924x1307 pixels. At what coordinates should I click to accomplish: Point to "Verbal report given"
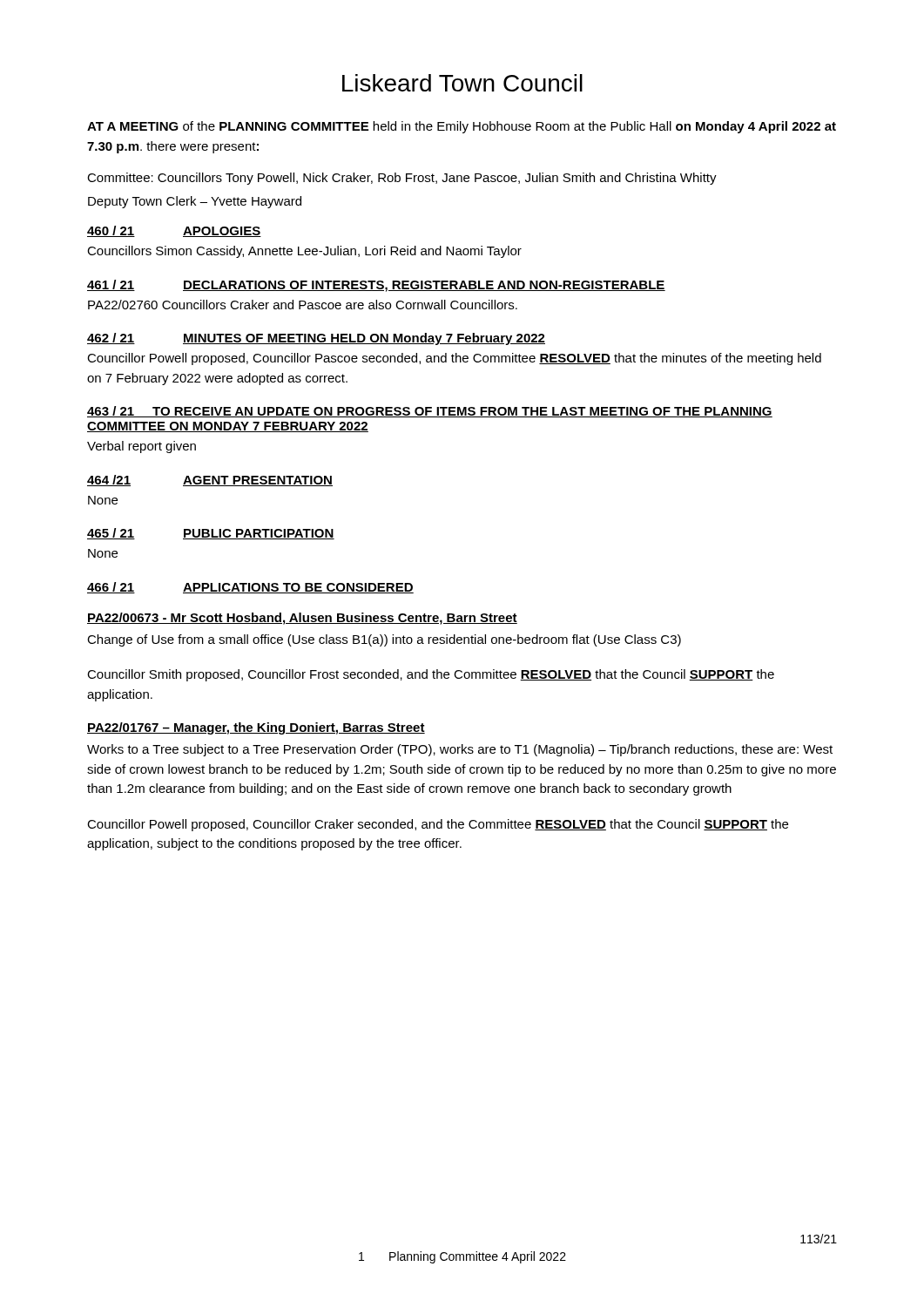click(x=142, y=446)
